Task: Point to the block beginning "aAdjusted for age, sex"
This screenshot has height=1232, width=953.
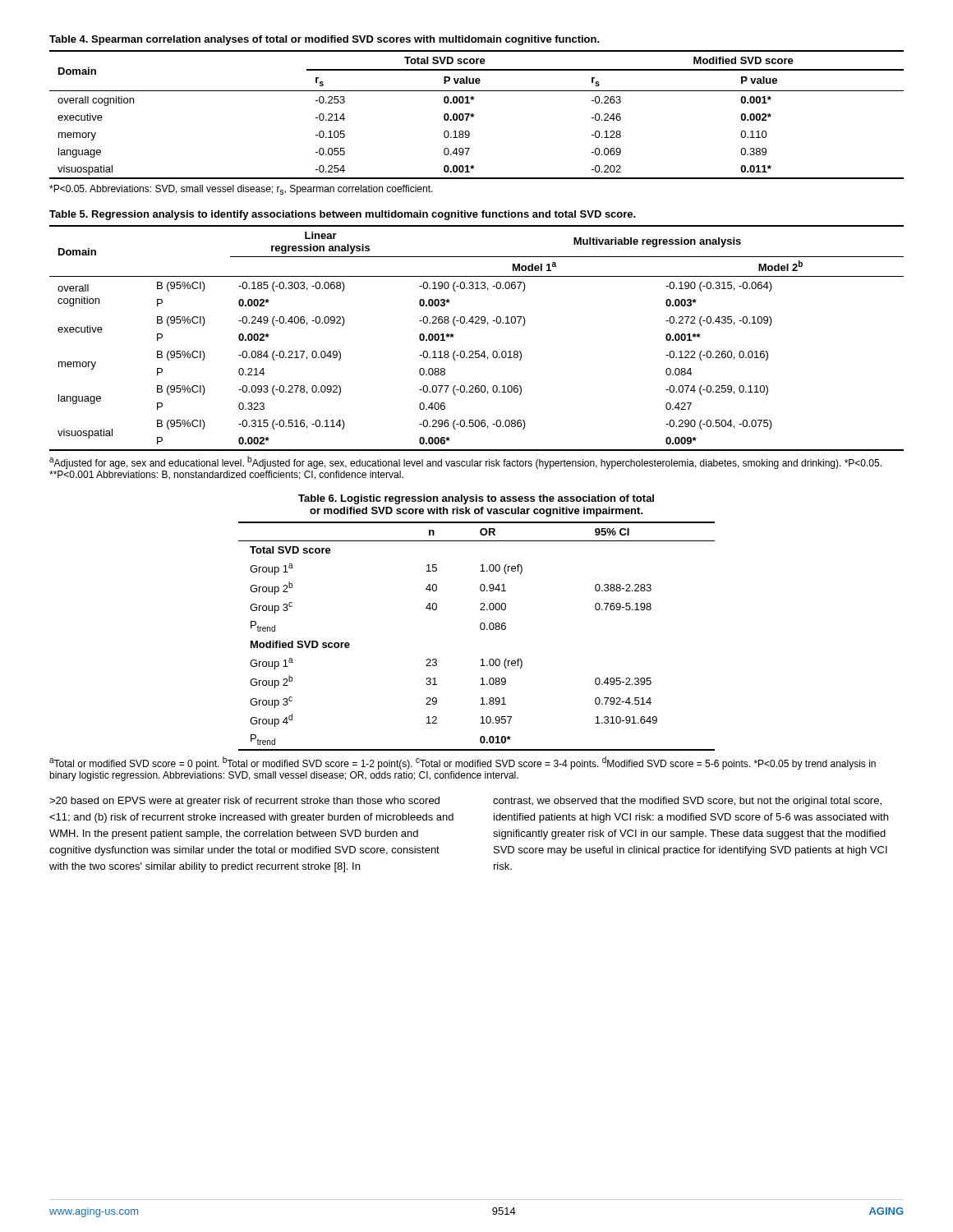Action: (466, 468)
